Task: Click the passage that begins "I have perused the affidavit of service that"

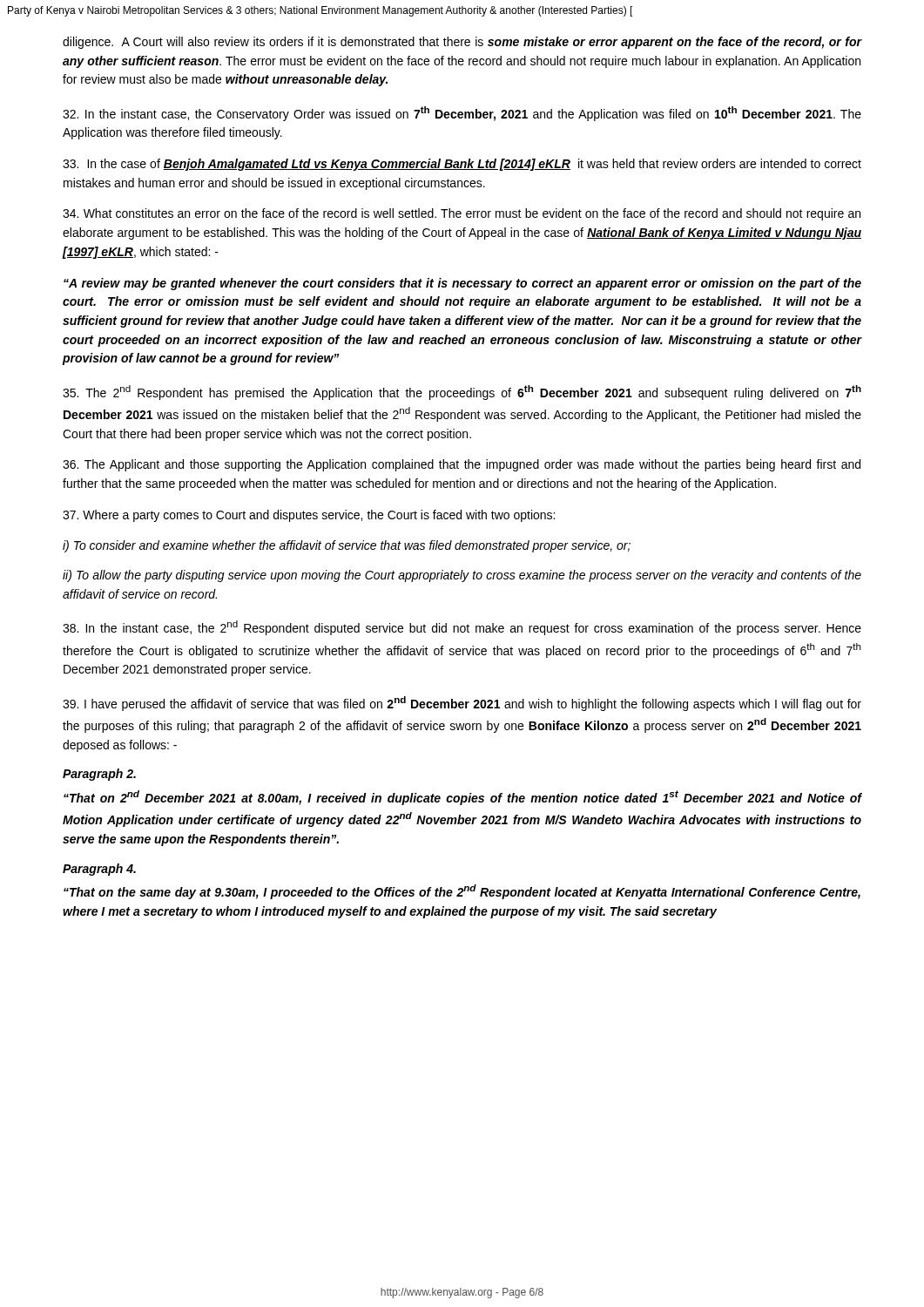Action: [x=462, y=723]
